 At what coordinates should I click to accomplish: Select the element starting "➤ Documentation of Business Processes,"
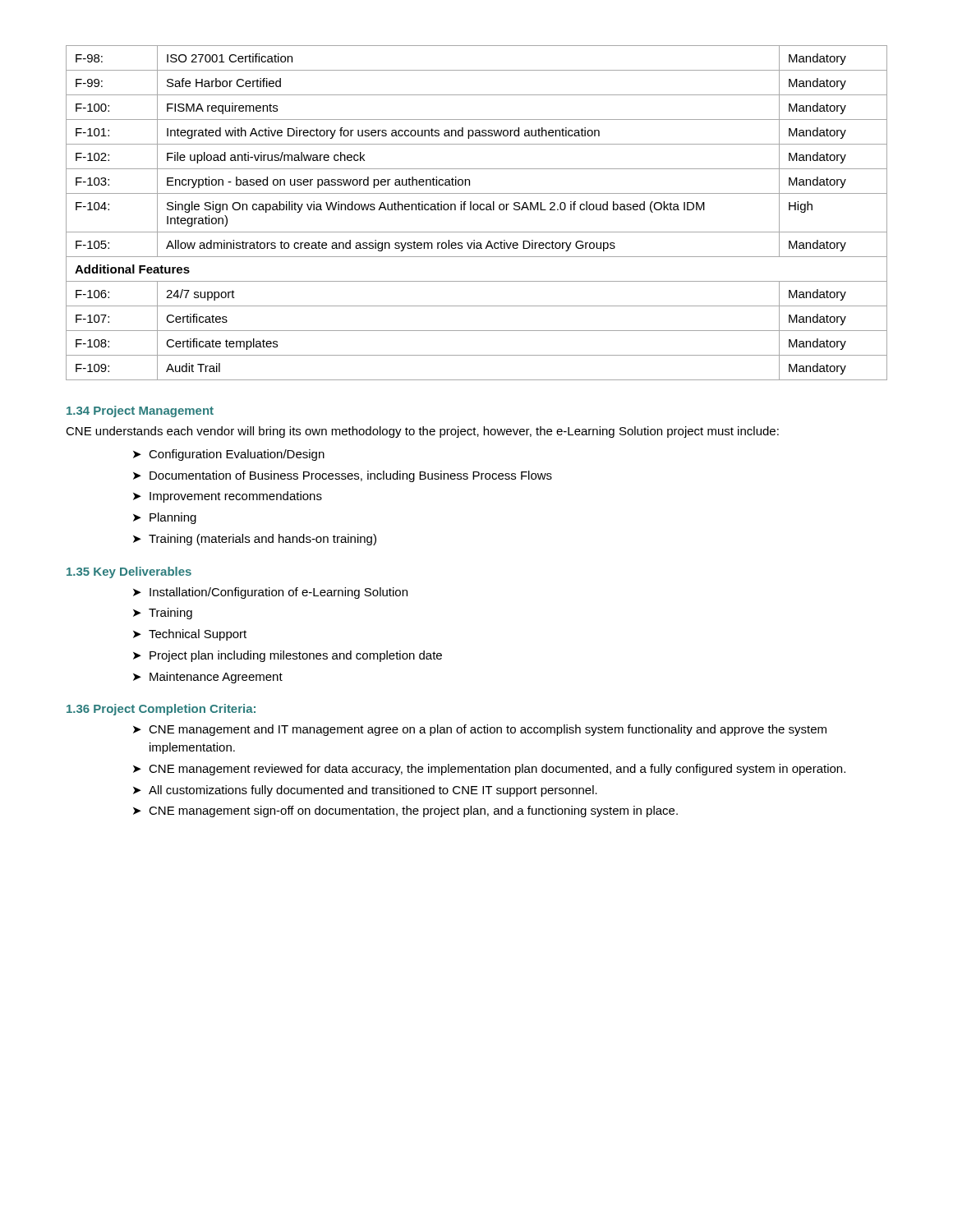[342, 475]
